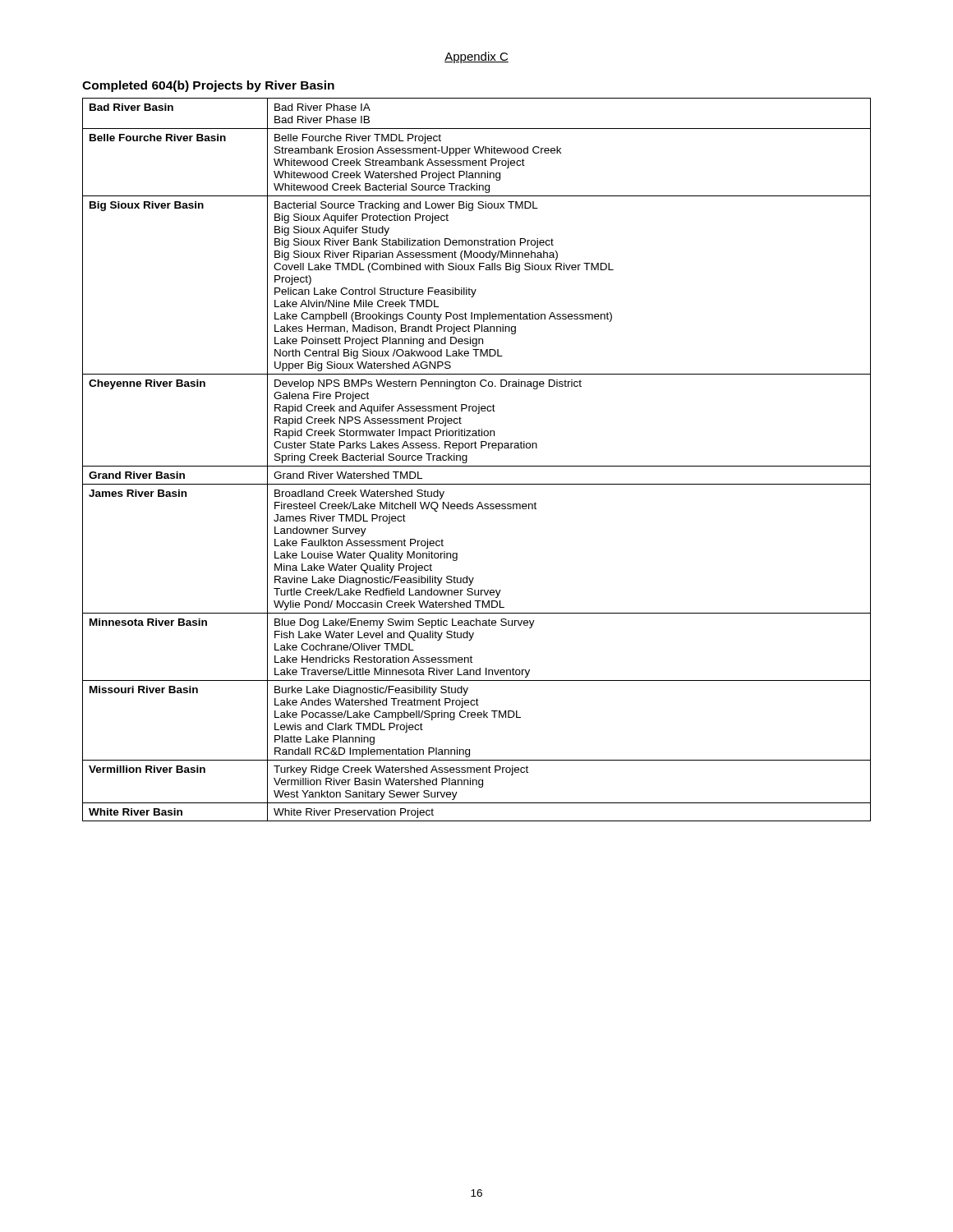This screenshot has width=953, height=1232.
Task: Locate the passage starting "Completed 604(b) Projects"
Action: click(x=208, y=85)
